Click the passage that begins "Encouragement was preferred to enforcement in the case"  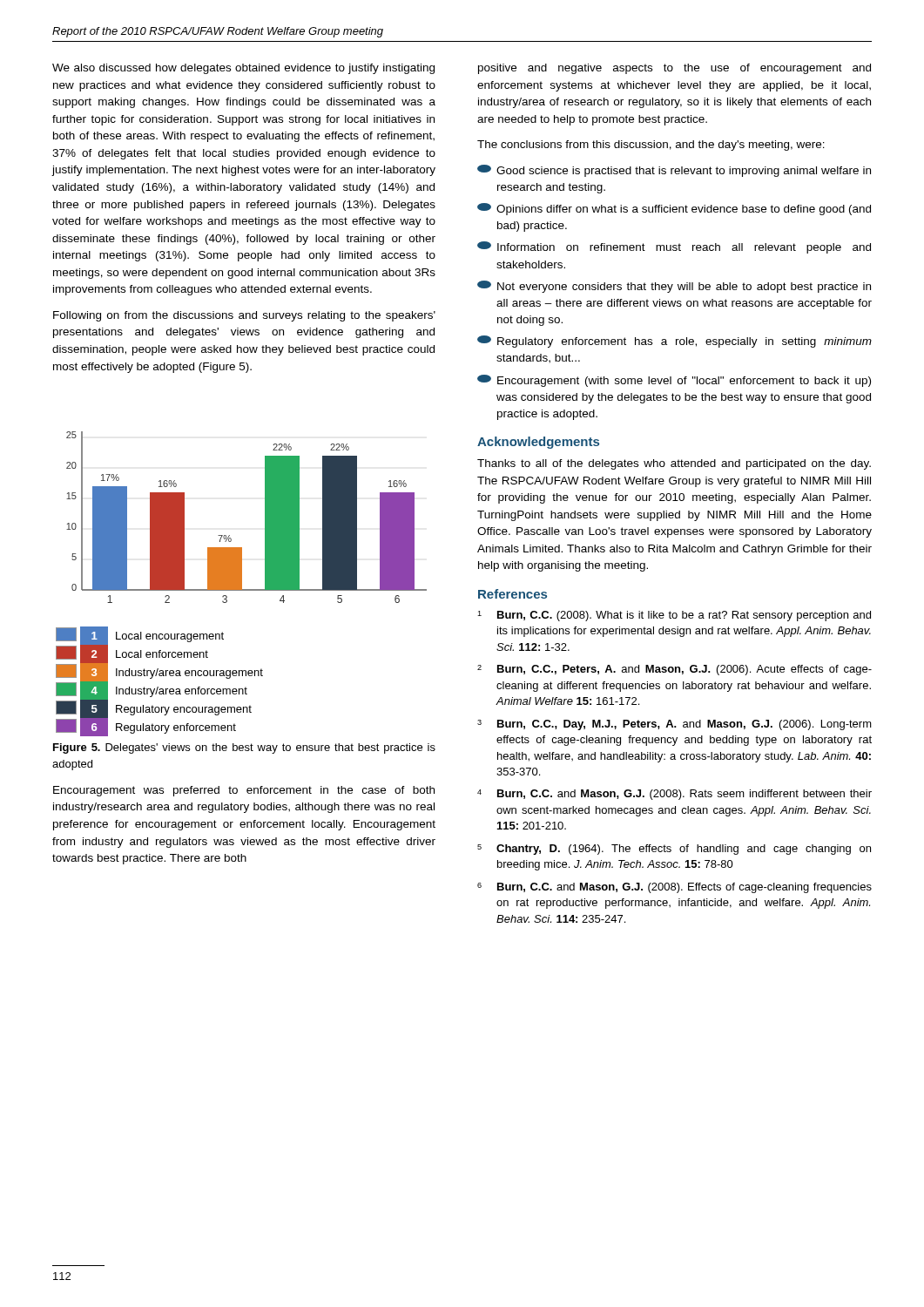pos(244,824)
